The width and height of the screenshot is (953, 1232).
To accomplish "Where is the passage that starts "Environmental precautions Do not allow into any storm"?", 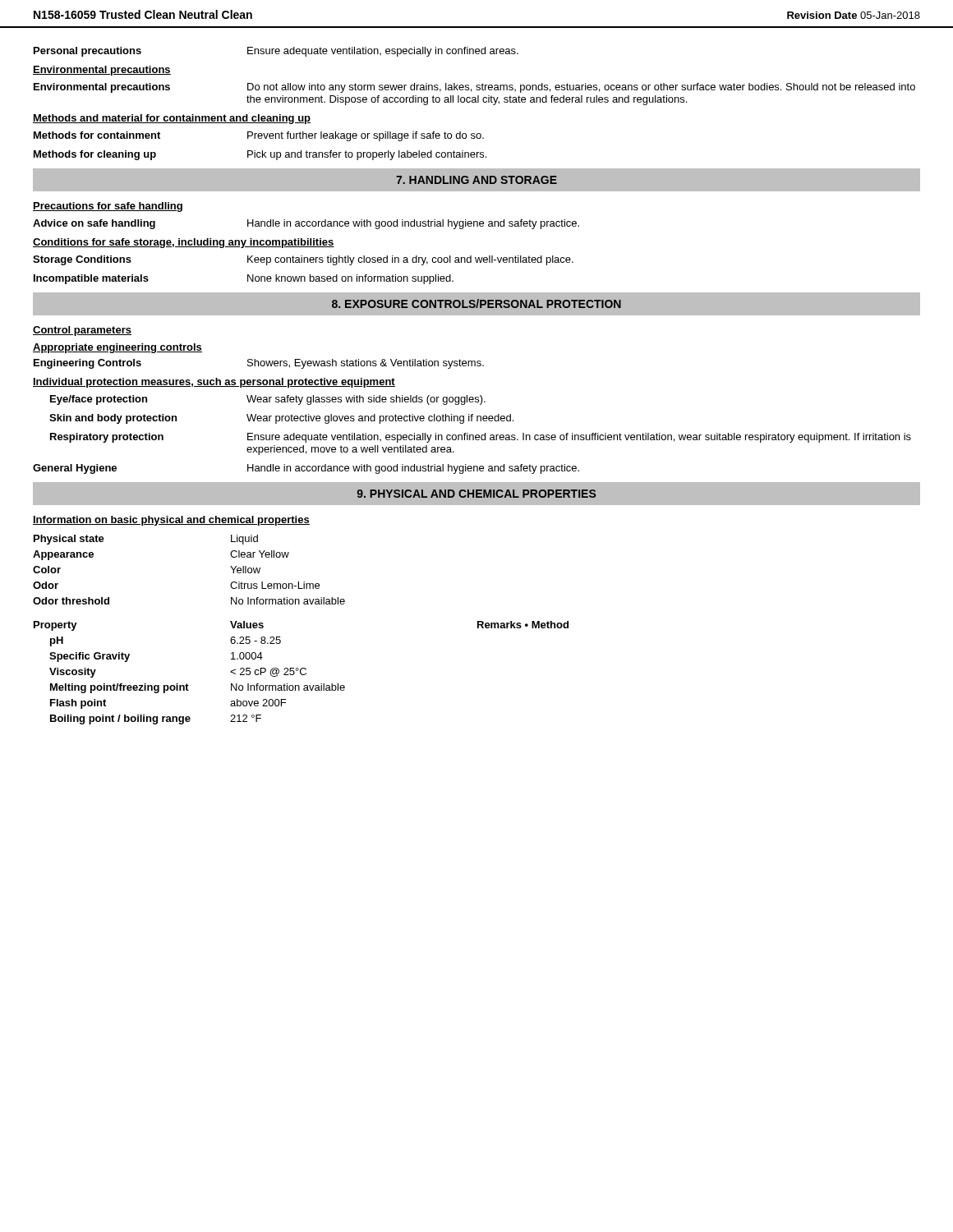I will click(x=476, y=93).
